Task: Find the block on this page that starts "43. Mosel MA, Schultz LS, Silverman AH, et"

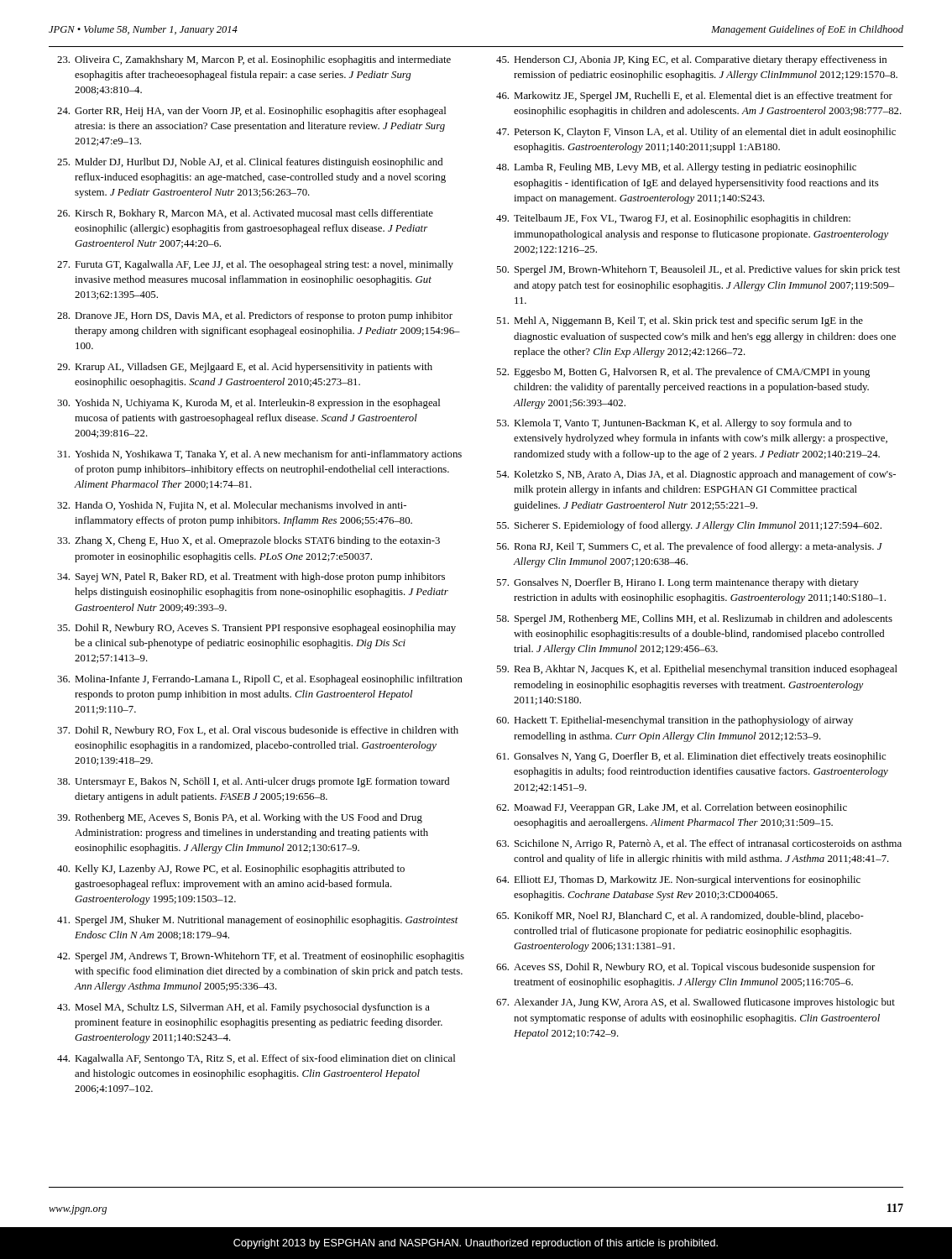Action: (x=256, y=1022)
